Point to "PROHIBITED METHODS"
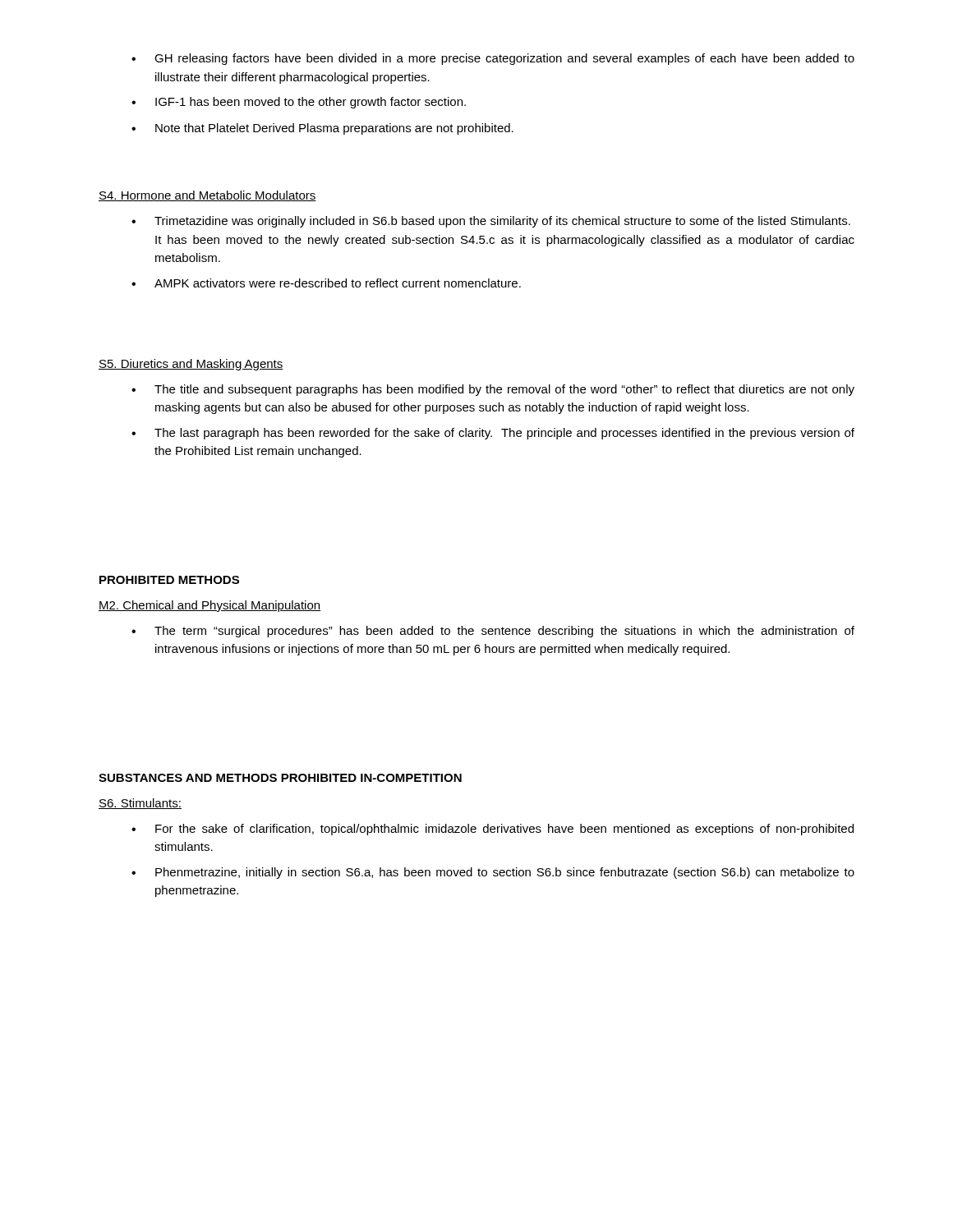The width and height of the screenshot is (953, 1232). 169,579
